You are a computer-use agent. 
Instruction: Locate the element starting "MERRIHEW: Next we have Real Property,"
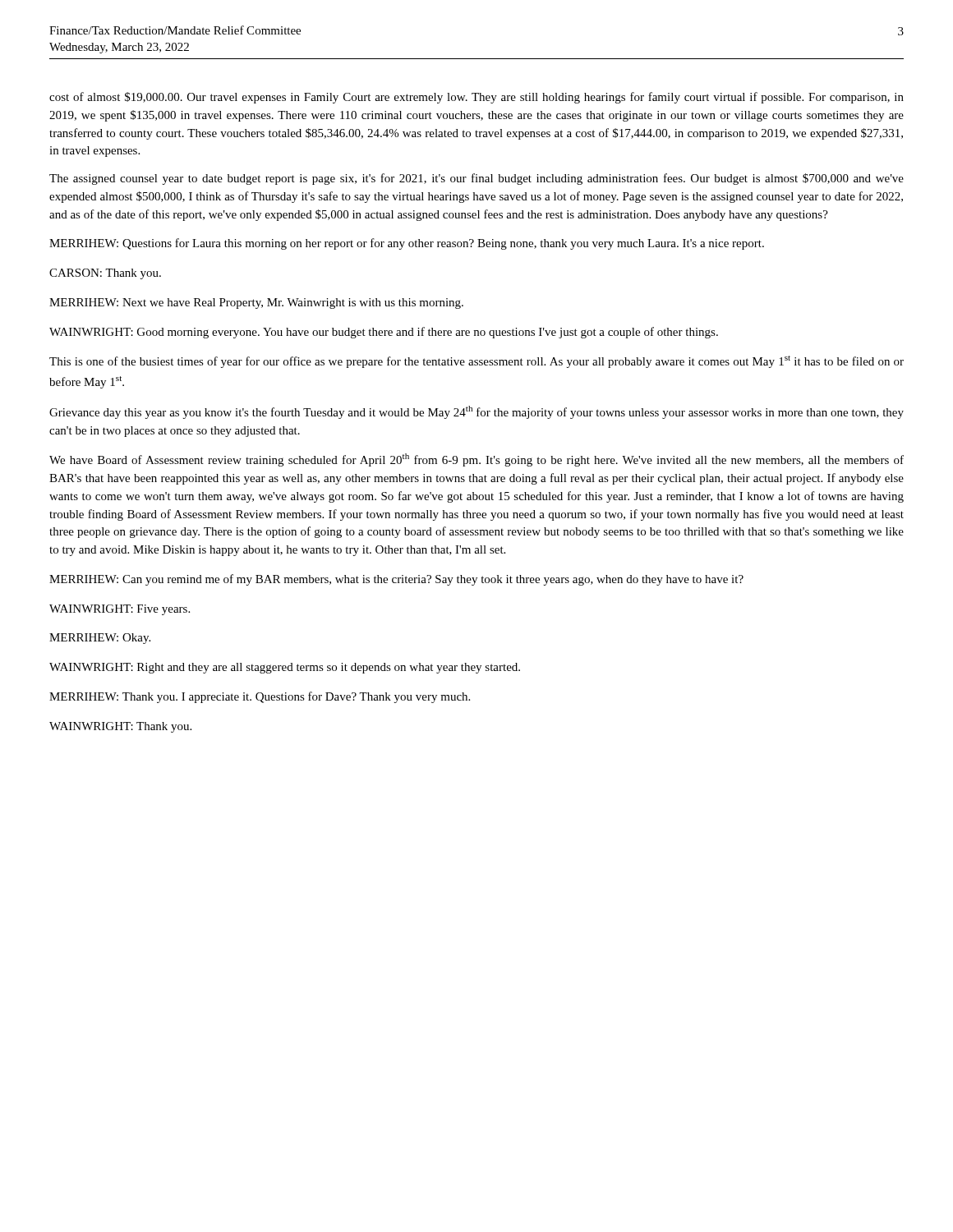257,302
